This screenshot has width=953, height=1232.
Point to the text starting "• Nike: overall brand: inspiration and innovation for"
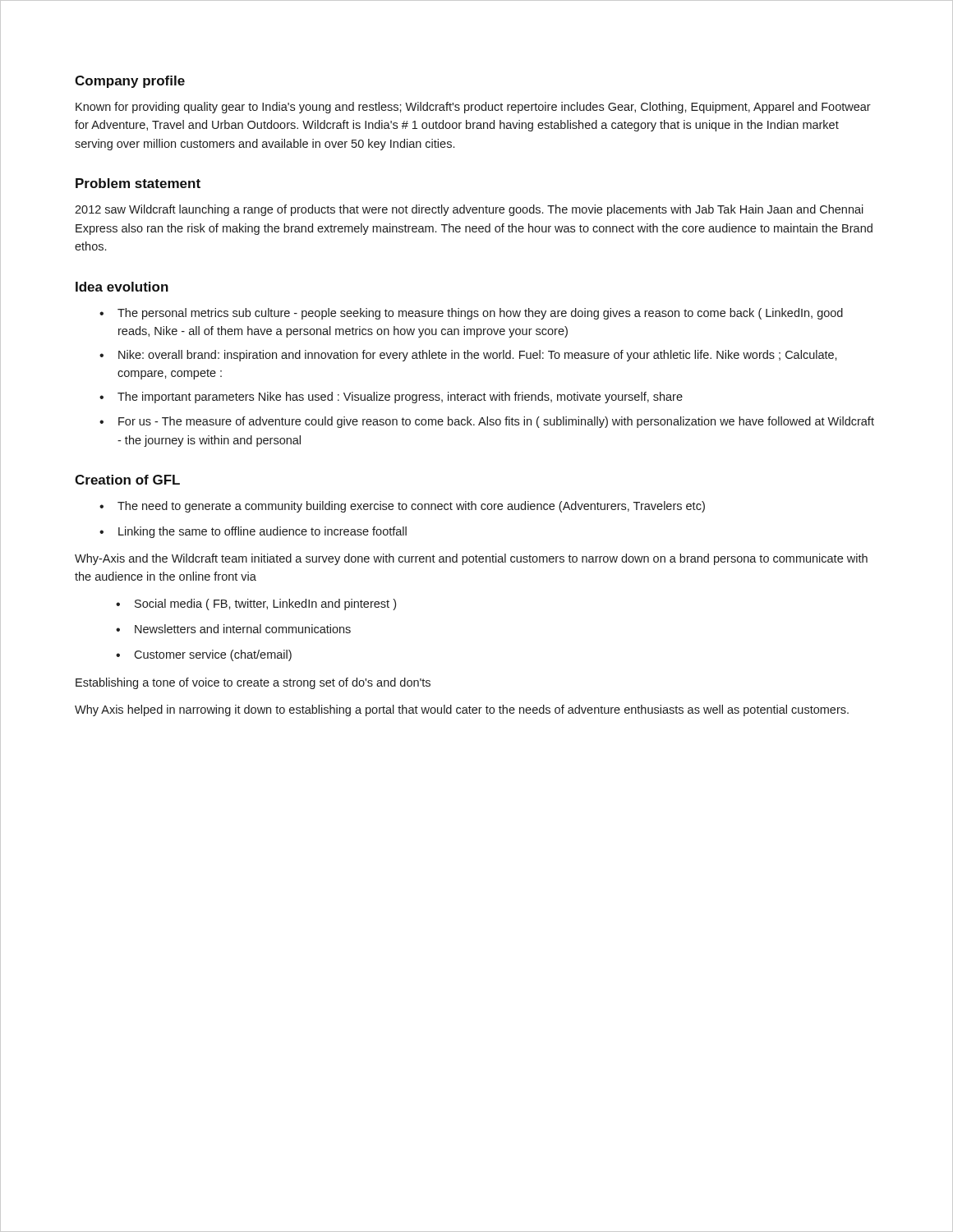coord(489,364)
